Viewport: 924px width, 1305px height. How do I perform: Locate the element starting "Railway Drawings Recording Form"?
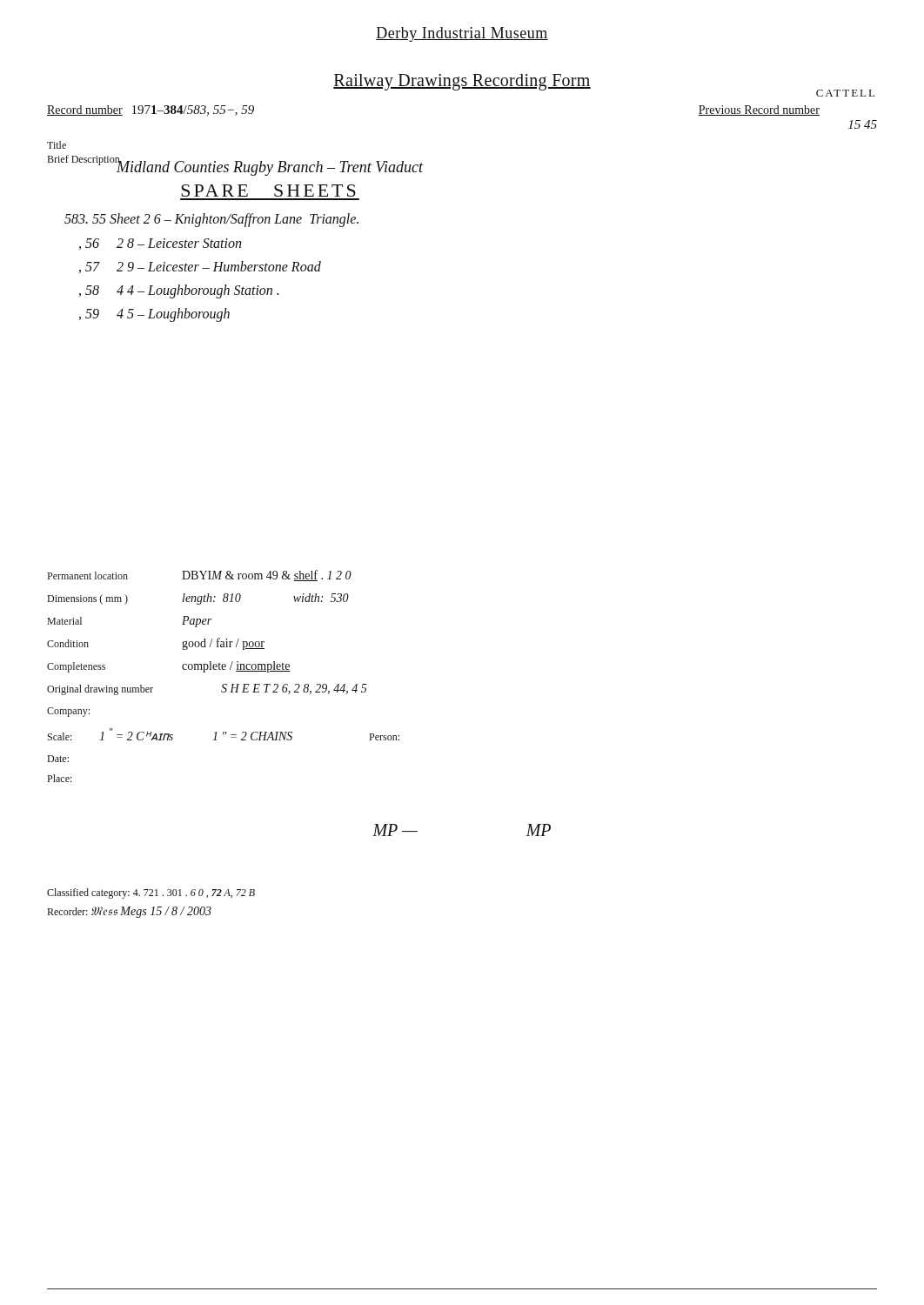click(x=462, y=80)
